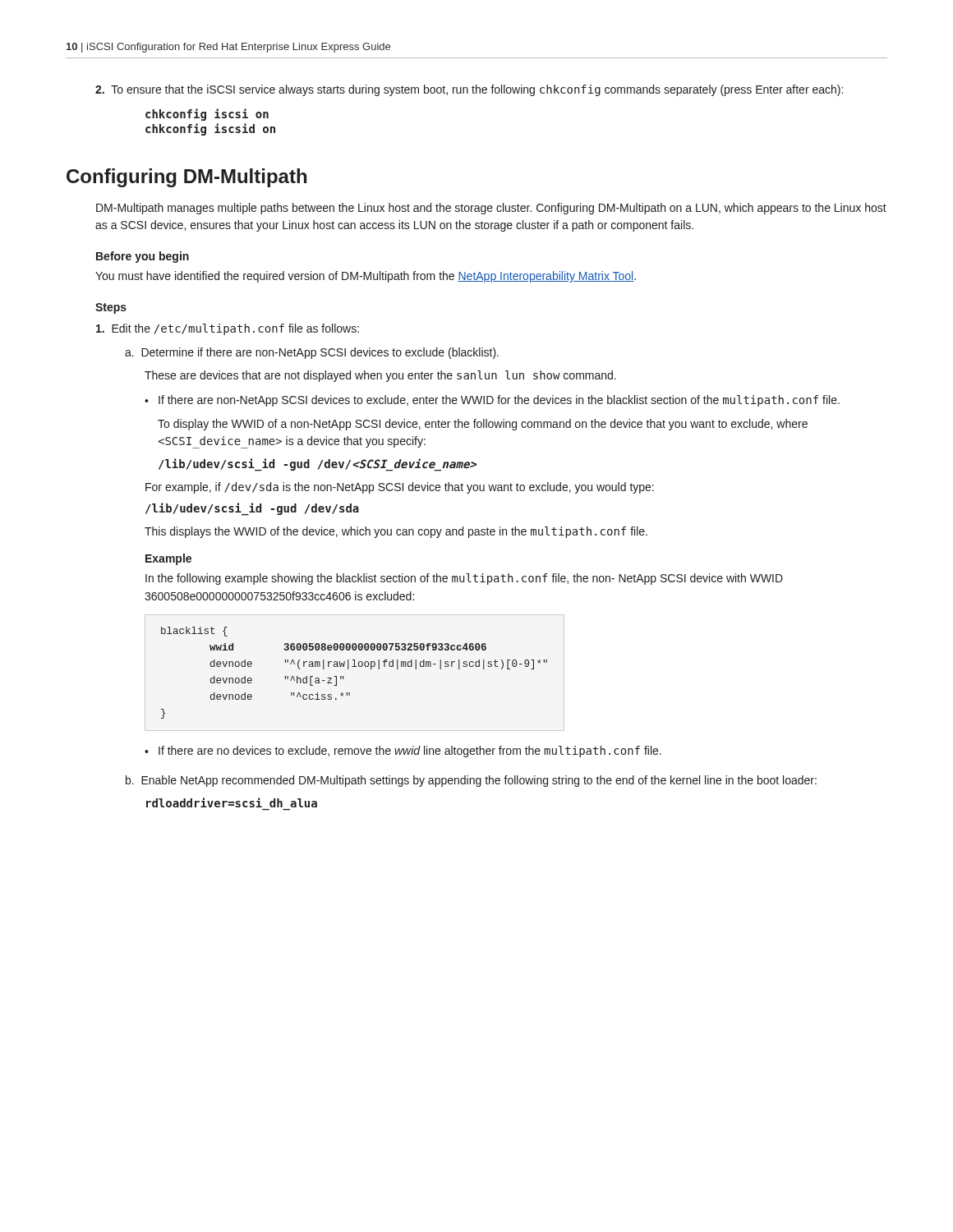Find the block on this page that starts "2. To ensure that"

[470, 90]
